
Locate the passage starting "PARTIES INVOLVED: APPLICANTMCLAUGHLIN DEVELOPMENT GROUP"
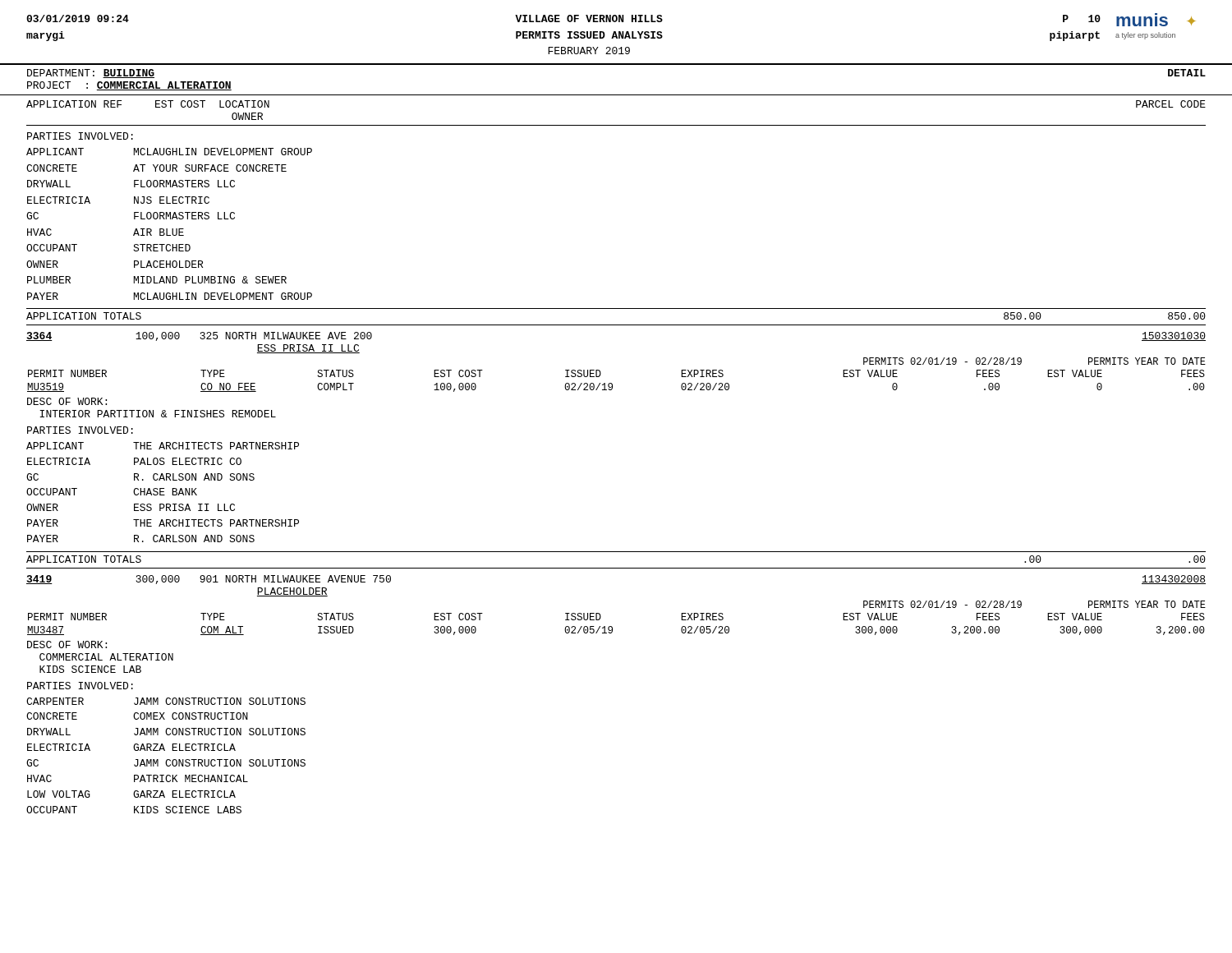[x=80, y=136]
